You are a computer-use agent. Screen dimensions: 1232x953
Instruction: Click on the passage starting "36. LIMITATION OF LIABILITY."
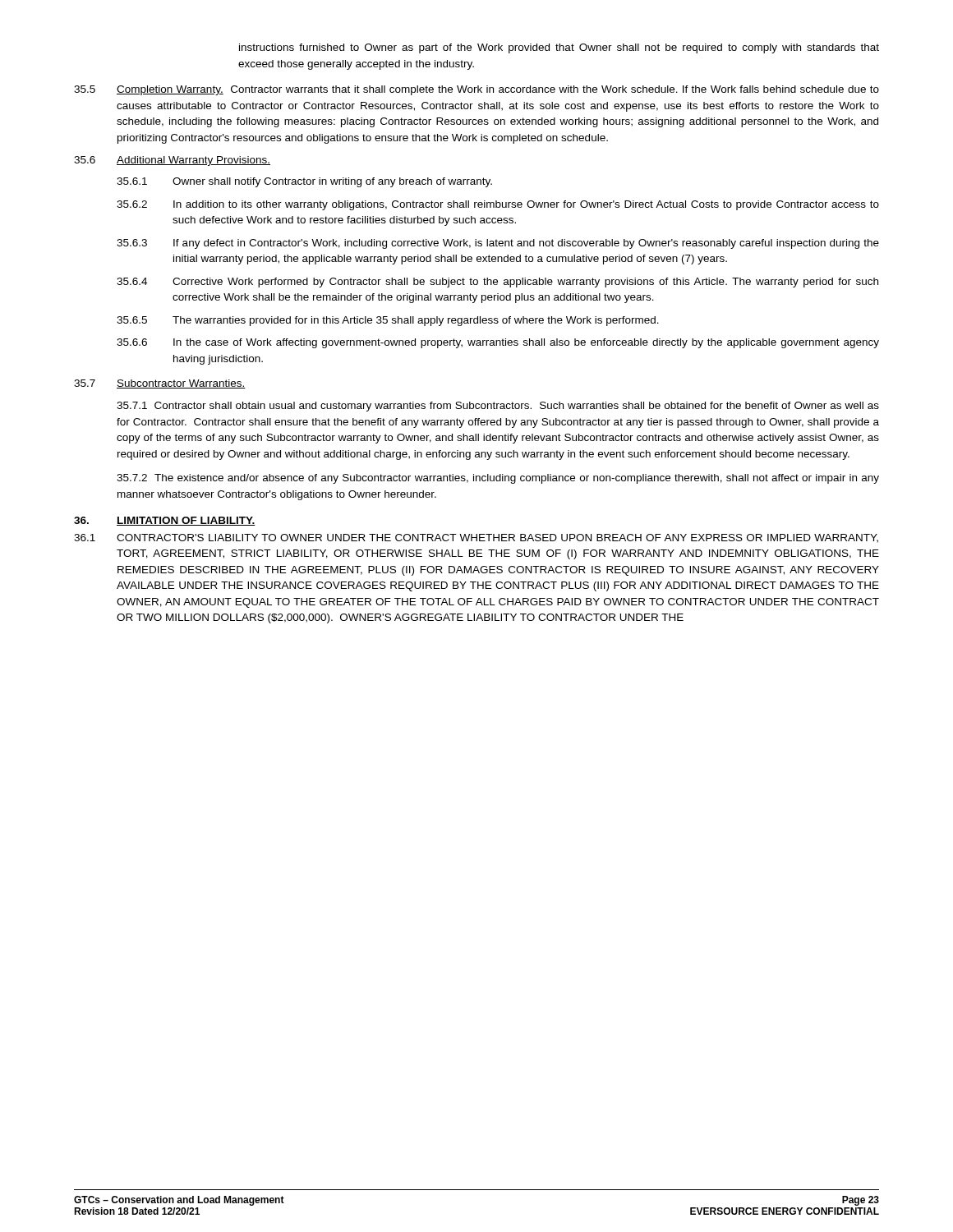(x=165, y=521)
